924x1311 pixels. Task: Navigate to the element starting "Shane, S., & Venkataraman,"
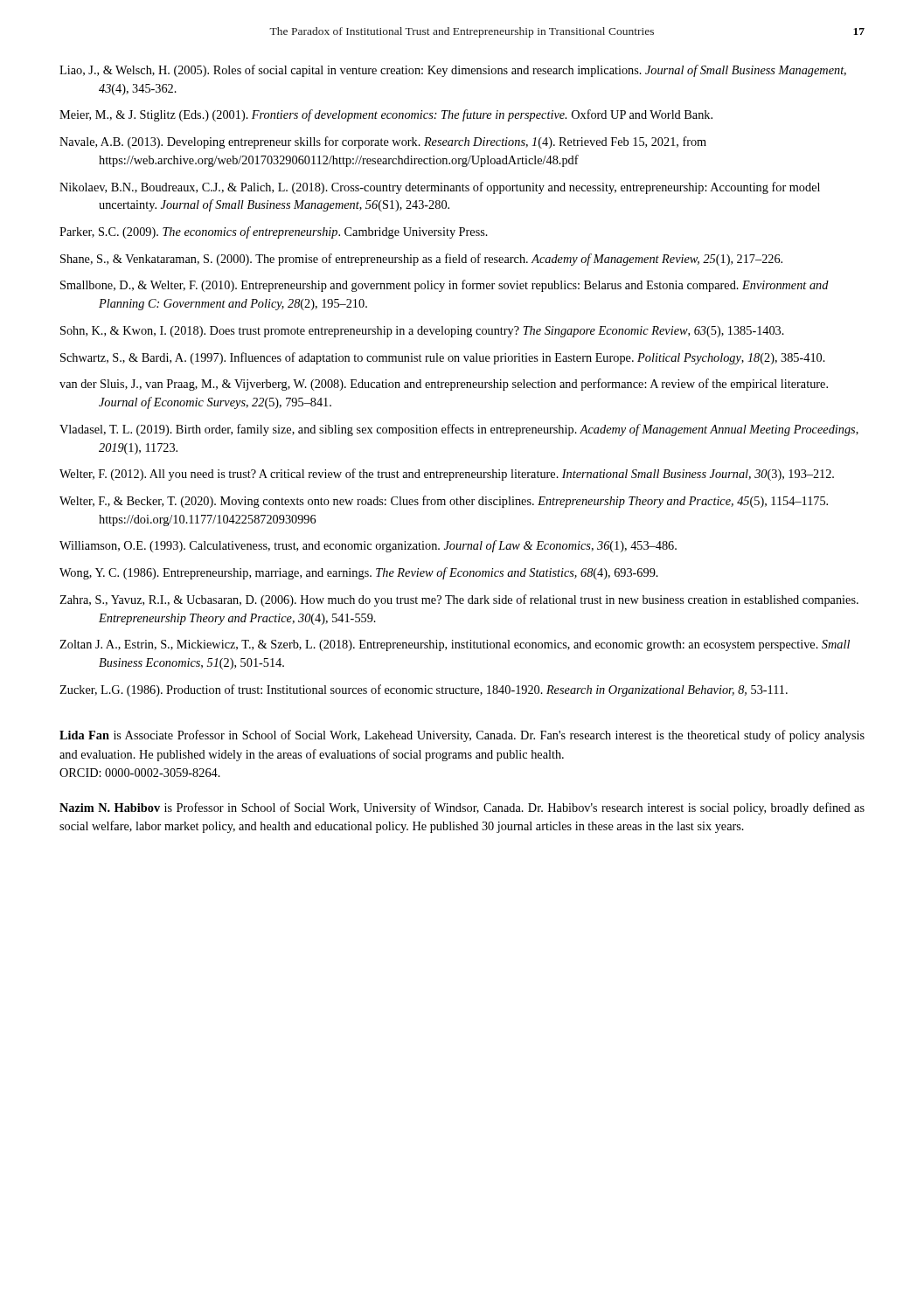click(421, 258)
